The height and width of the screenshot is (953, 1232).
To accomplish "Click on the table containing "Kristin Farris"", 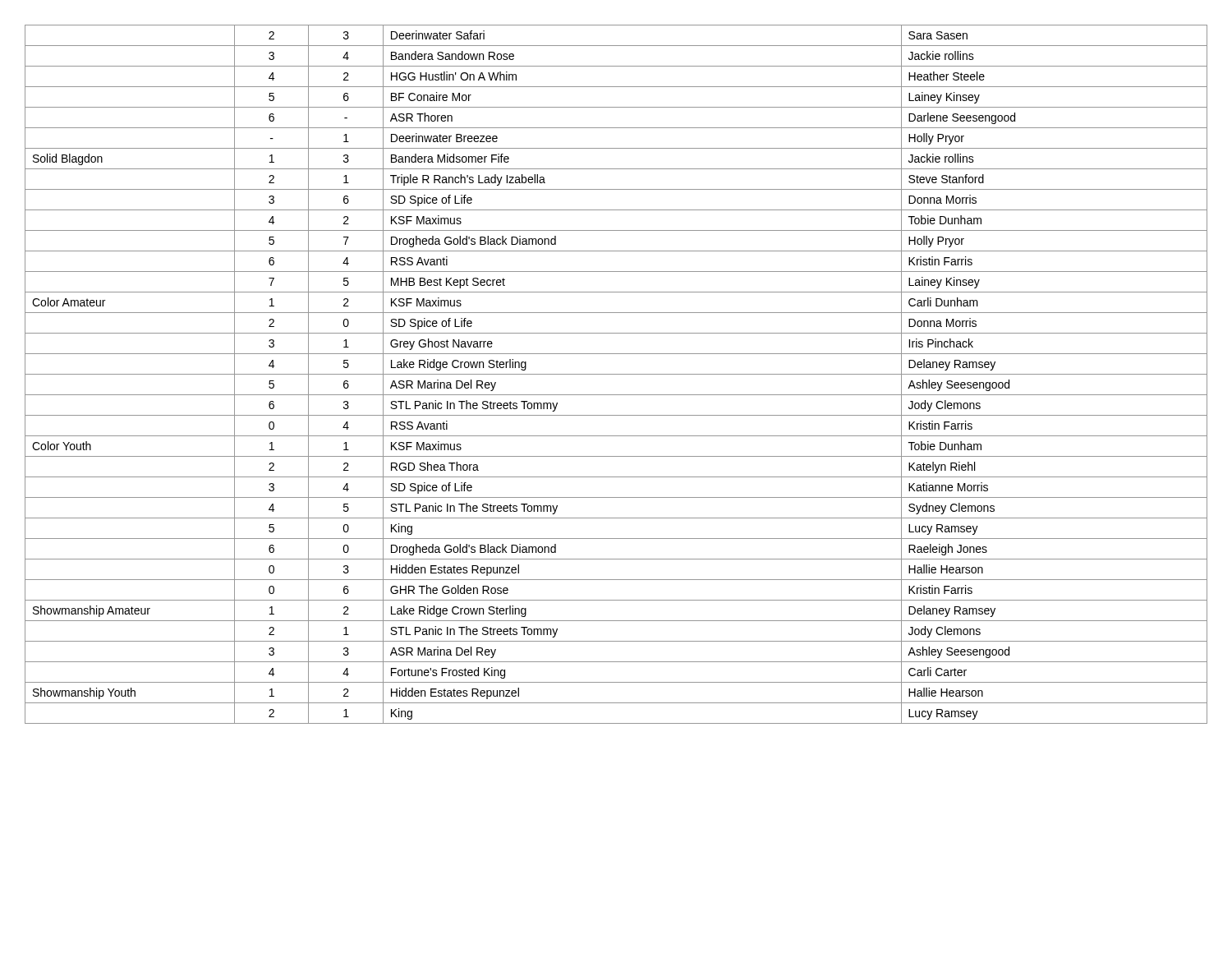I will pyautogui.click(x=616, y=374).
